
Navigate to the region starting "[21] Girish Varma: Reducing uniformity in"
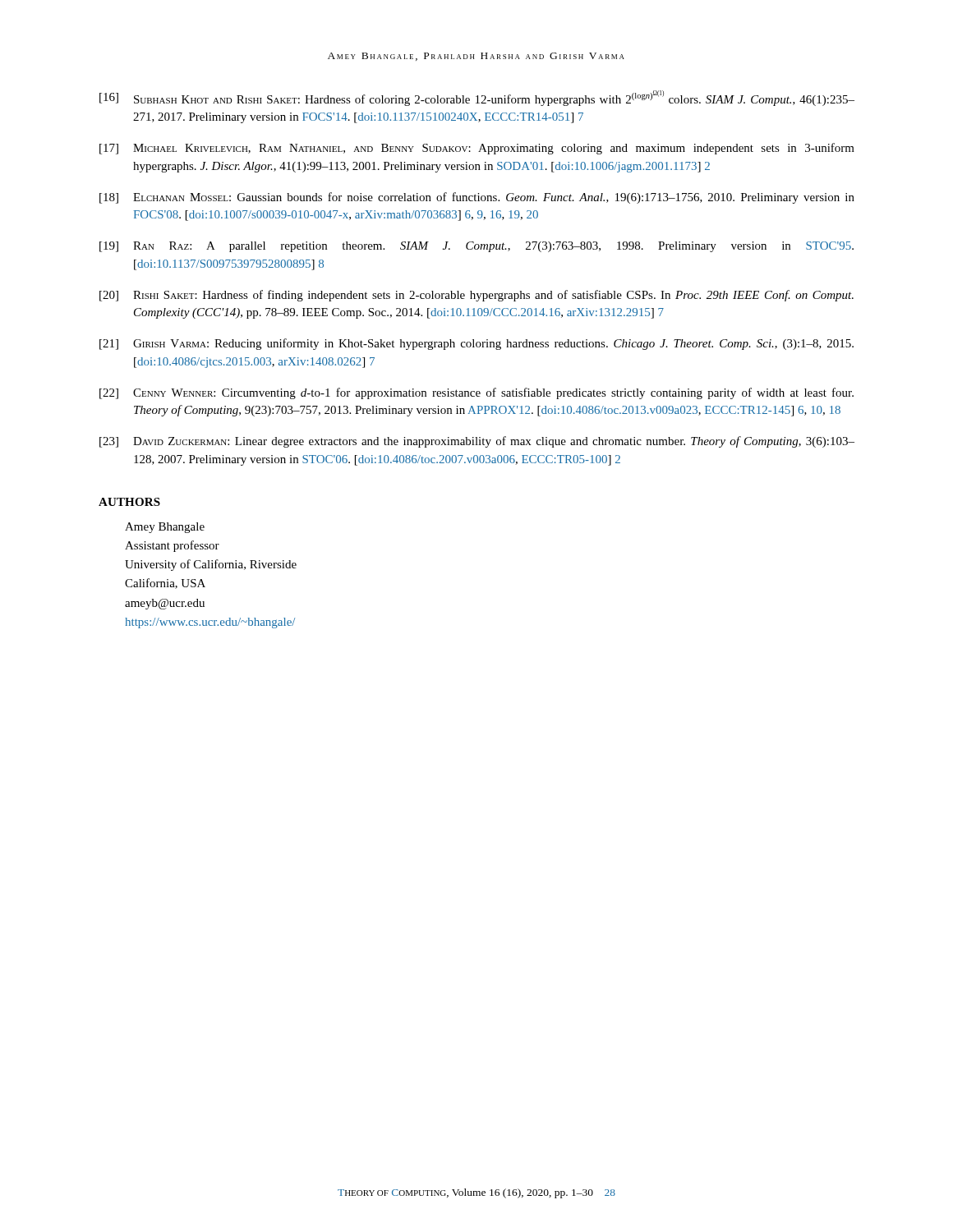click(476, 353)
